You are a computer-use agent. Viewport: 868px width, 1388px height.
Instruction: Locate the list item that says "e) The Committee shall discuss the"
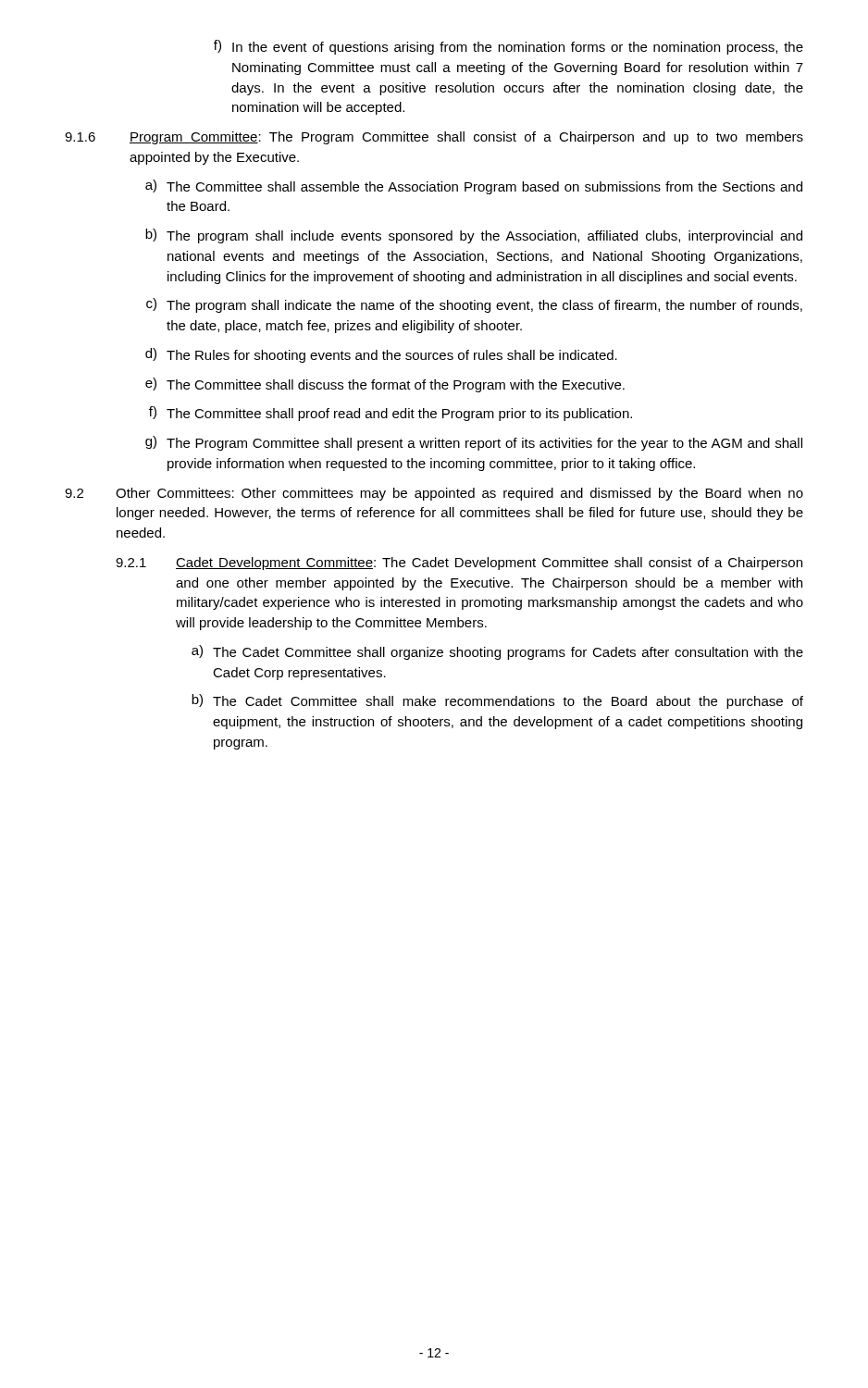[466, 384]
